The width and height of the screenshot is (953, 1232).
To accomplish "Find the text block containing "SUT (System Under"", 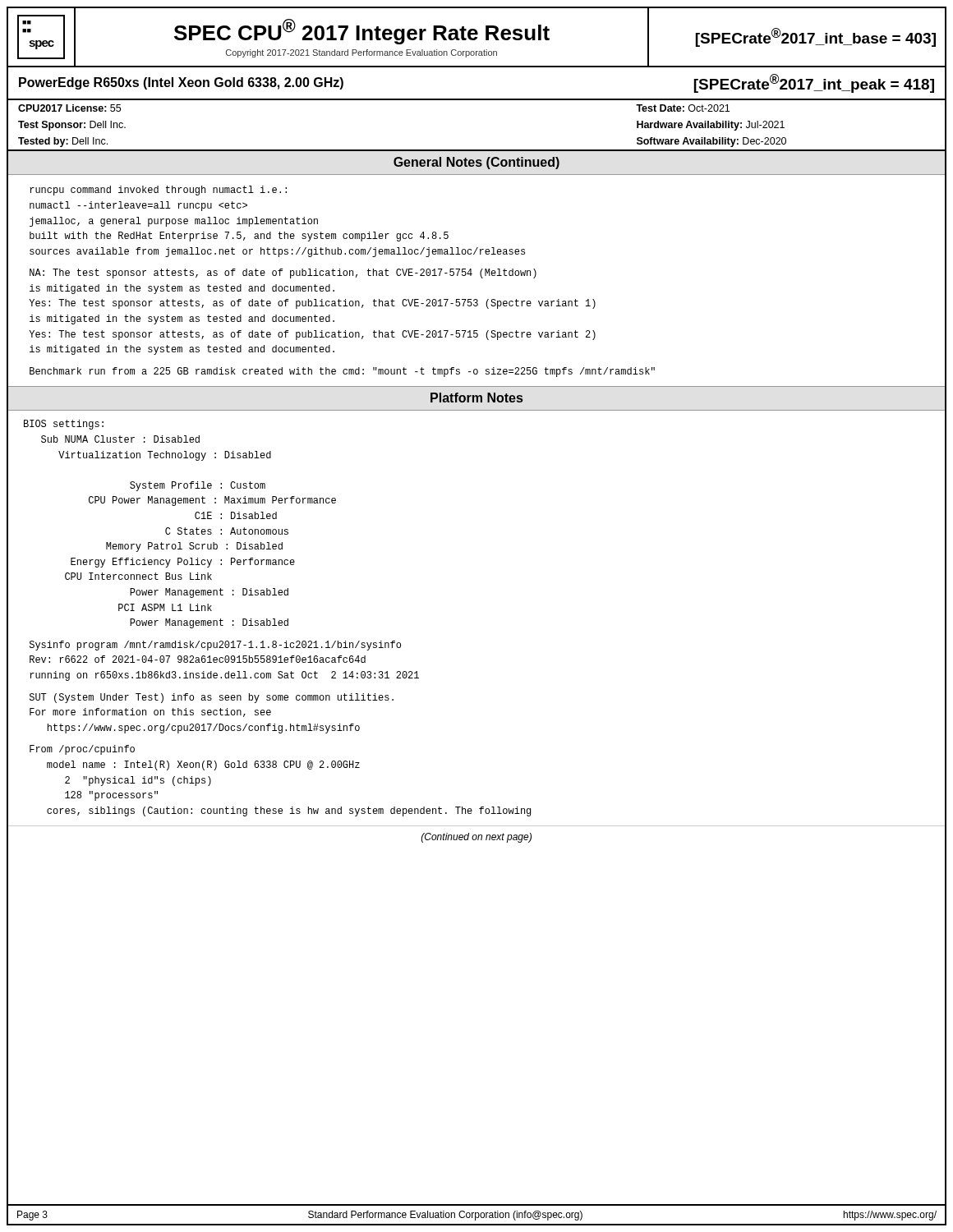I will pos(212,698).
